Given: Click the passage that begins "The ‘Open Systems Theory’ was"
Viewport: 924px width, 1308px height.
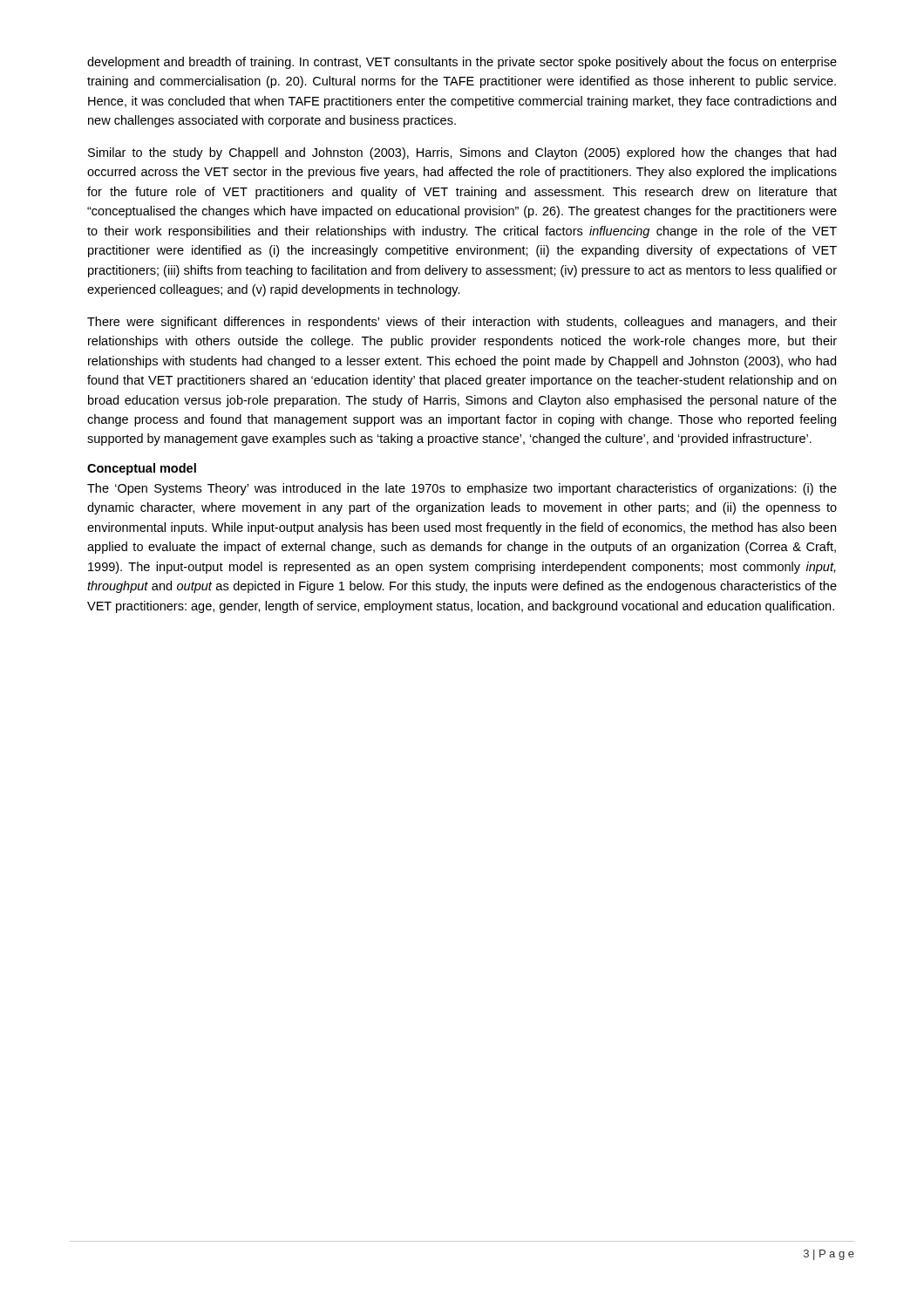Looking at the screenshot, I should pos(462,547).
